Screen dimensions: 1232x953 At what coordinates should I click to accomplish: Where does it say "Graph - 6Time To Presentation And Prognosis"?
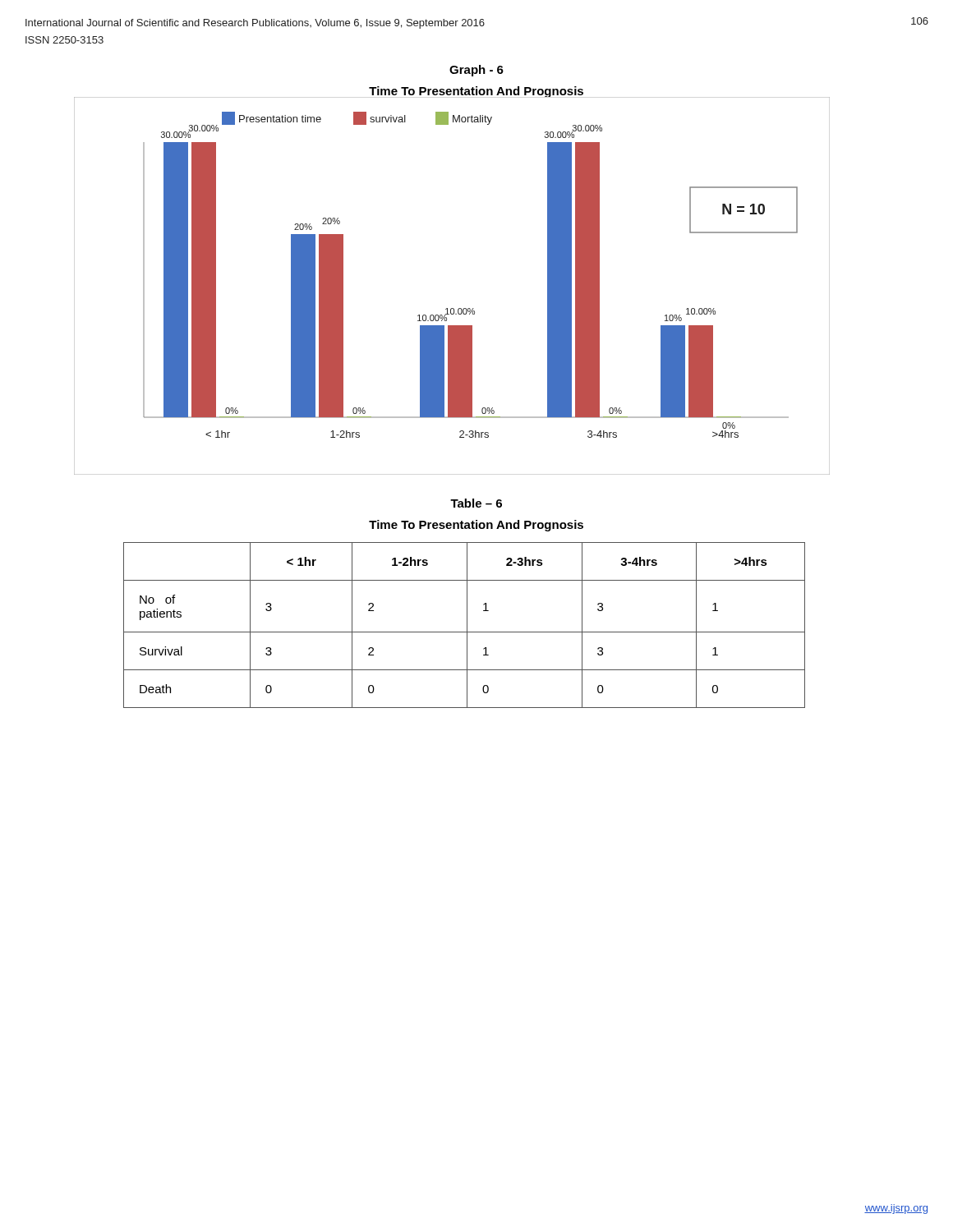point(476,80)
